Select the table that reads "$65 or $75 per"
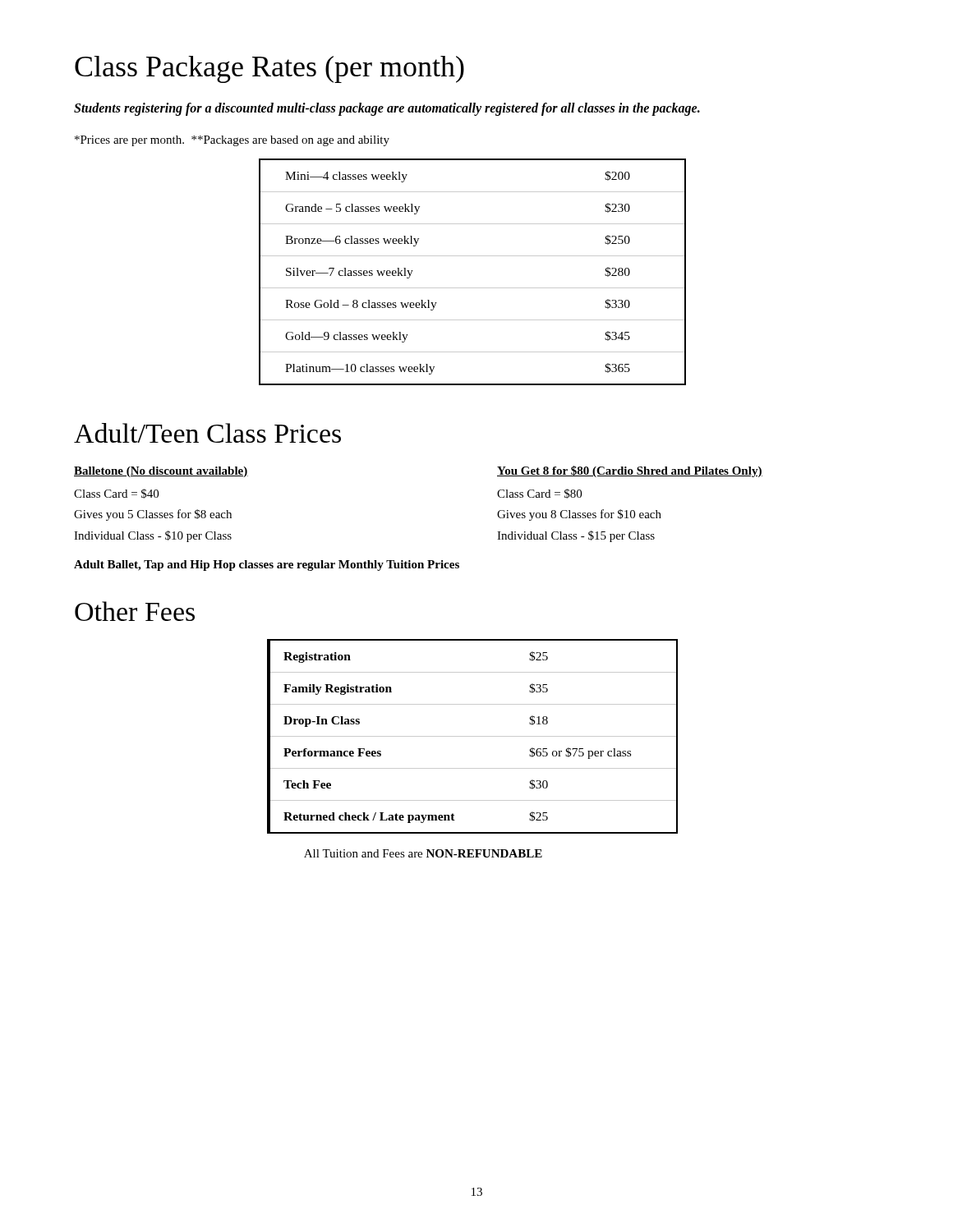The height and width of the screenshot is (1232, 953). tap(472, 736)
